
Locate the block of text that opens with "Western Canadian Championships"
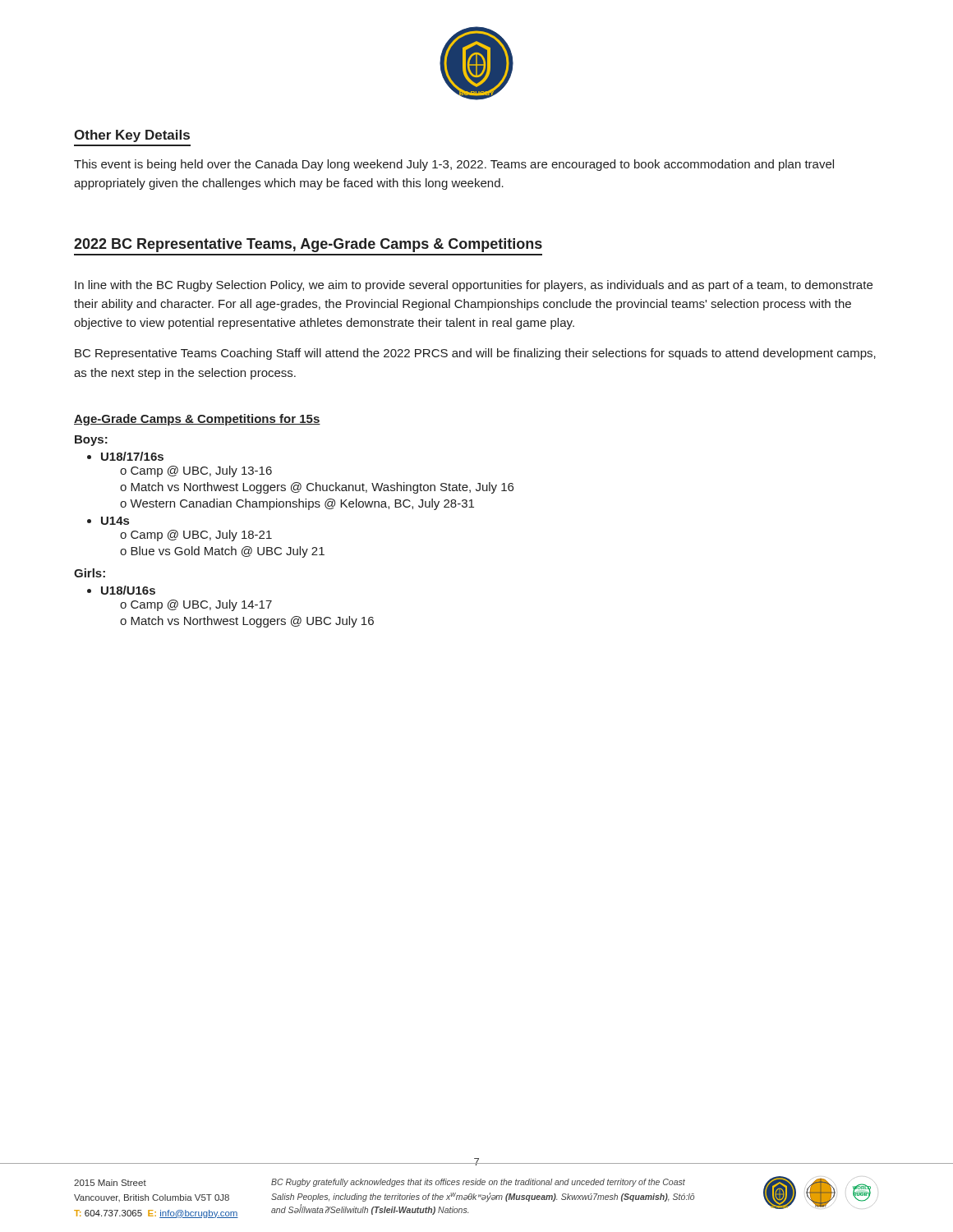tap(303, 503)
